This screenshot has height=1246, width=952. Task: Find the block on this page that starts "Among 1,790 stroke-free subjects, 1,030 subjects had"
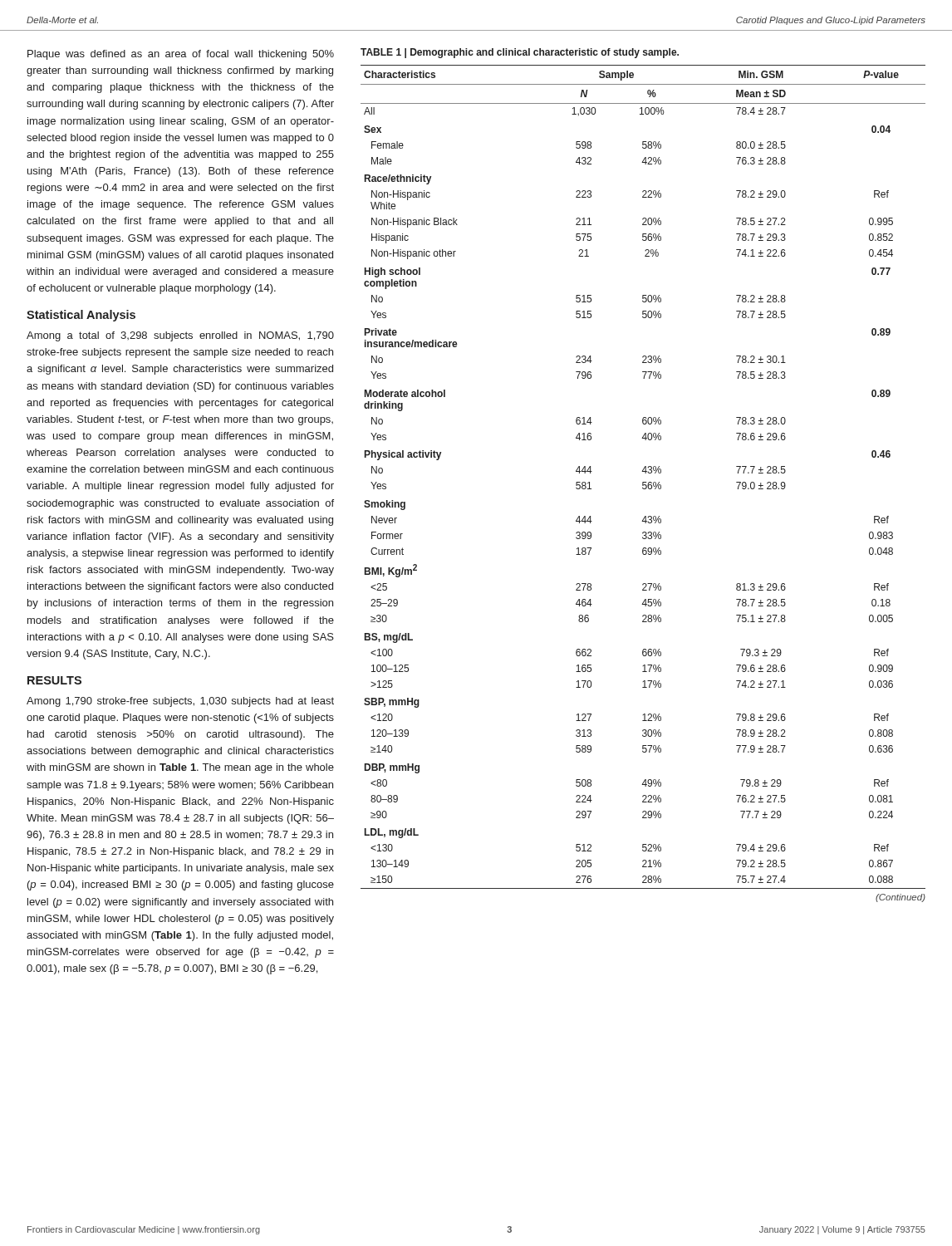click(x=180, y=835)
